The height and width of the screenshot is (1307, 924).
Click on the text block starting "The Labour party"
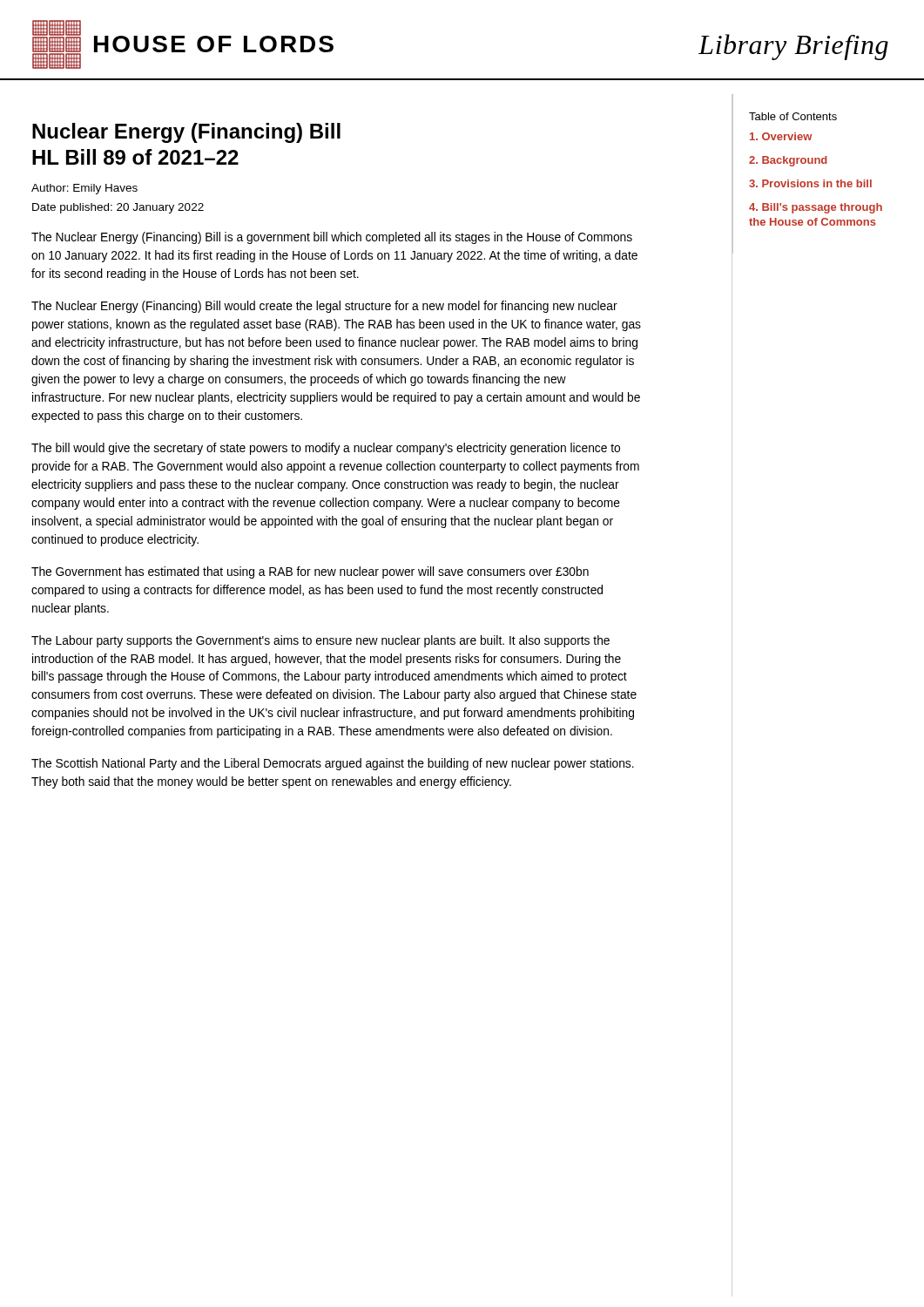[334, 686]
